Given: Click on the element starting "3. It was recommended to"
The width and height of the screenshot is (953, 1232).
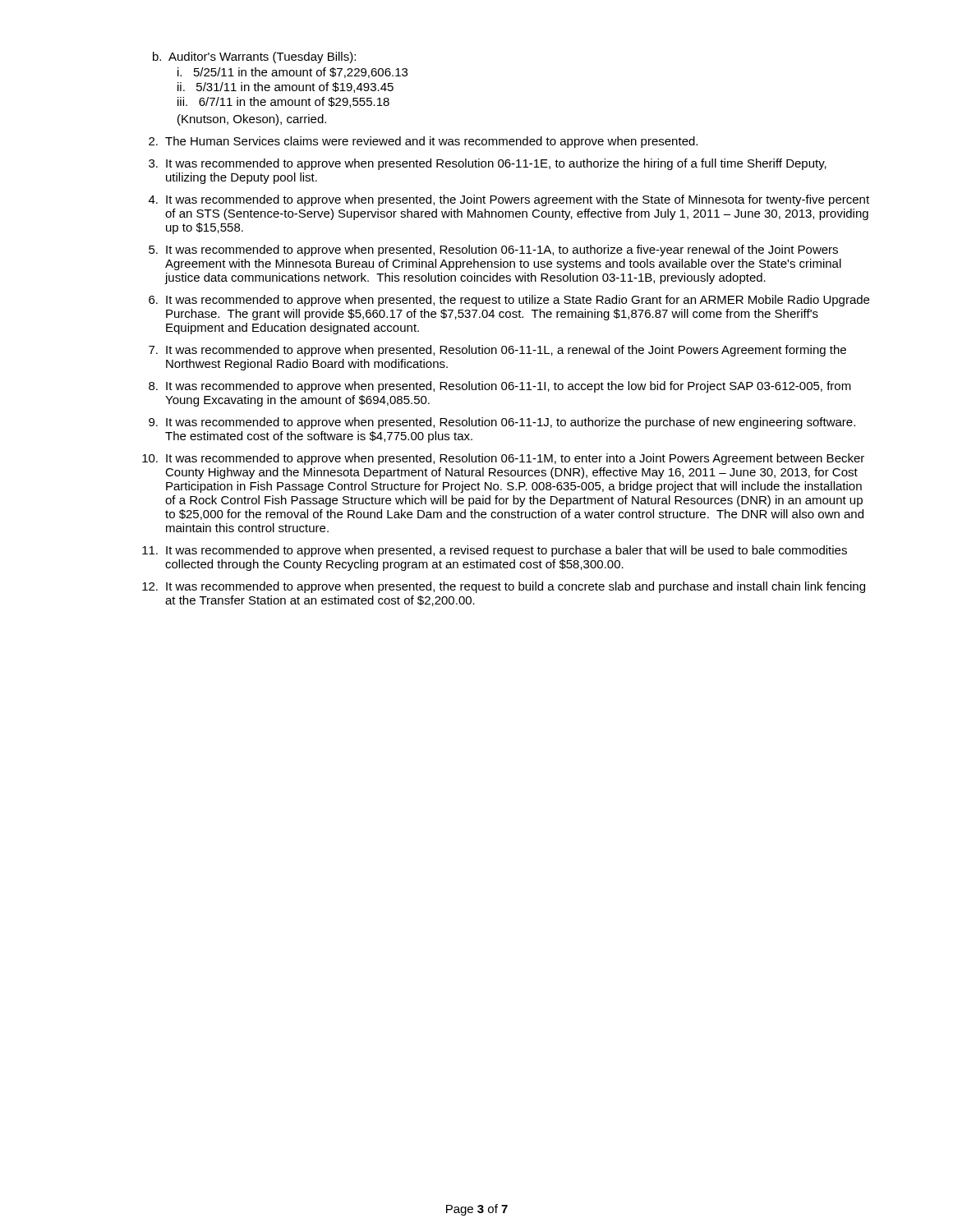Looking at the screenshot, I should [499, 170].
